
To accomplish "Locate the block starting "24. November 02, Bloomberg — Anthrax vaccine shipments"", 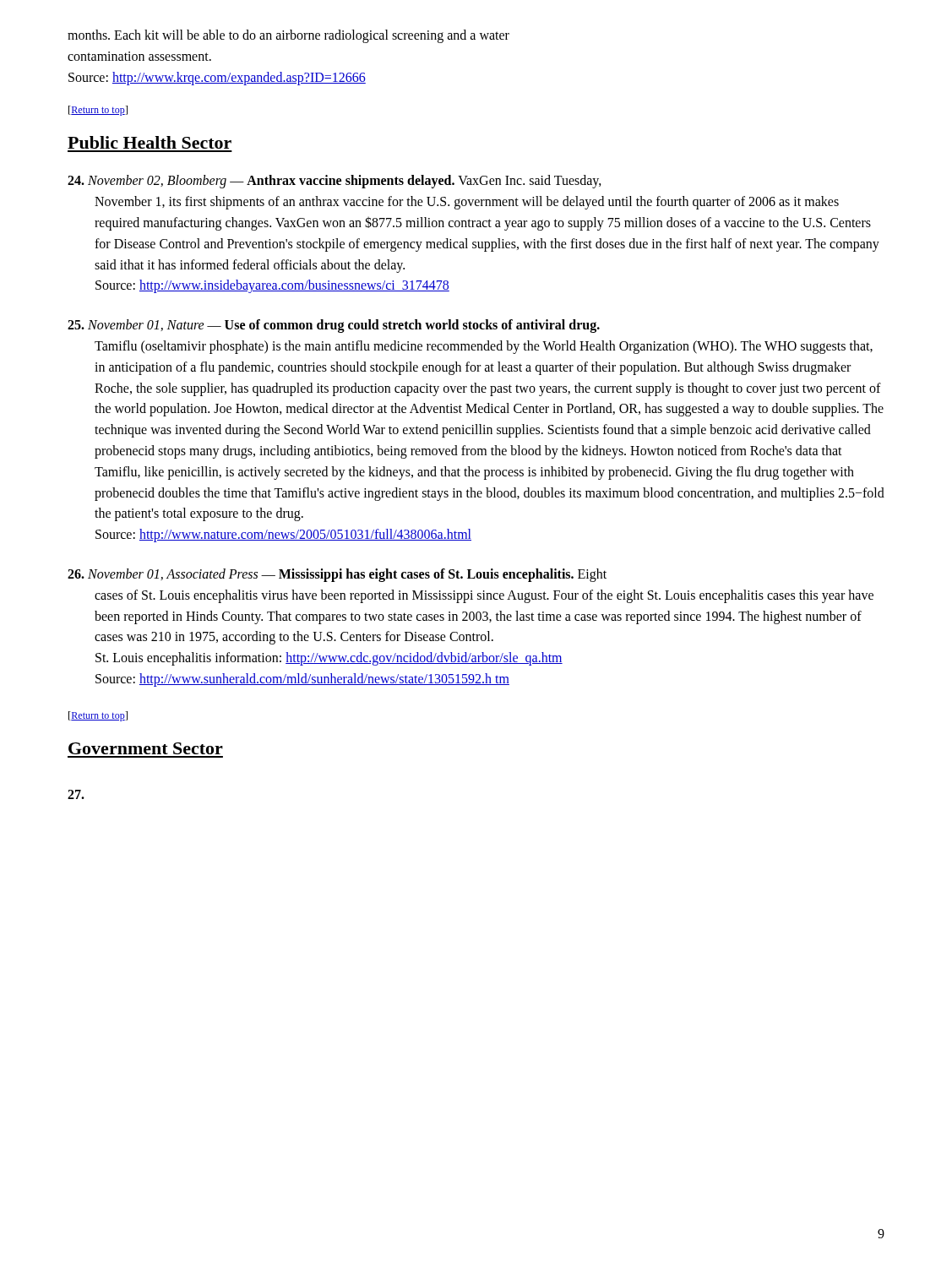I will click(476, 235).
